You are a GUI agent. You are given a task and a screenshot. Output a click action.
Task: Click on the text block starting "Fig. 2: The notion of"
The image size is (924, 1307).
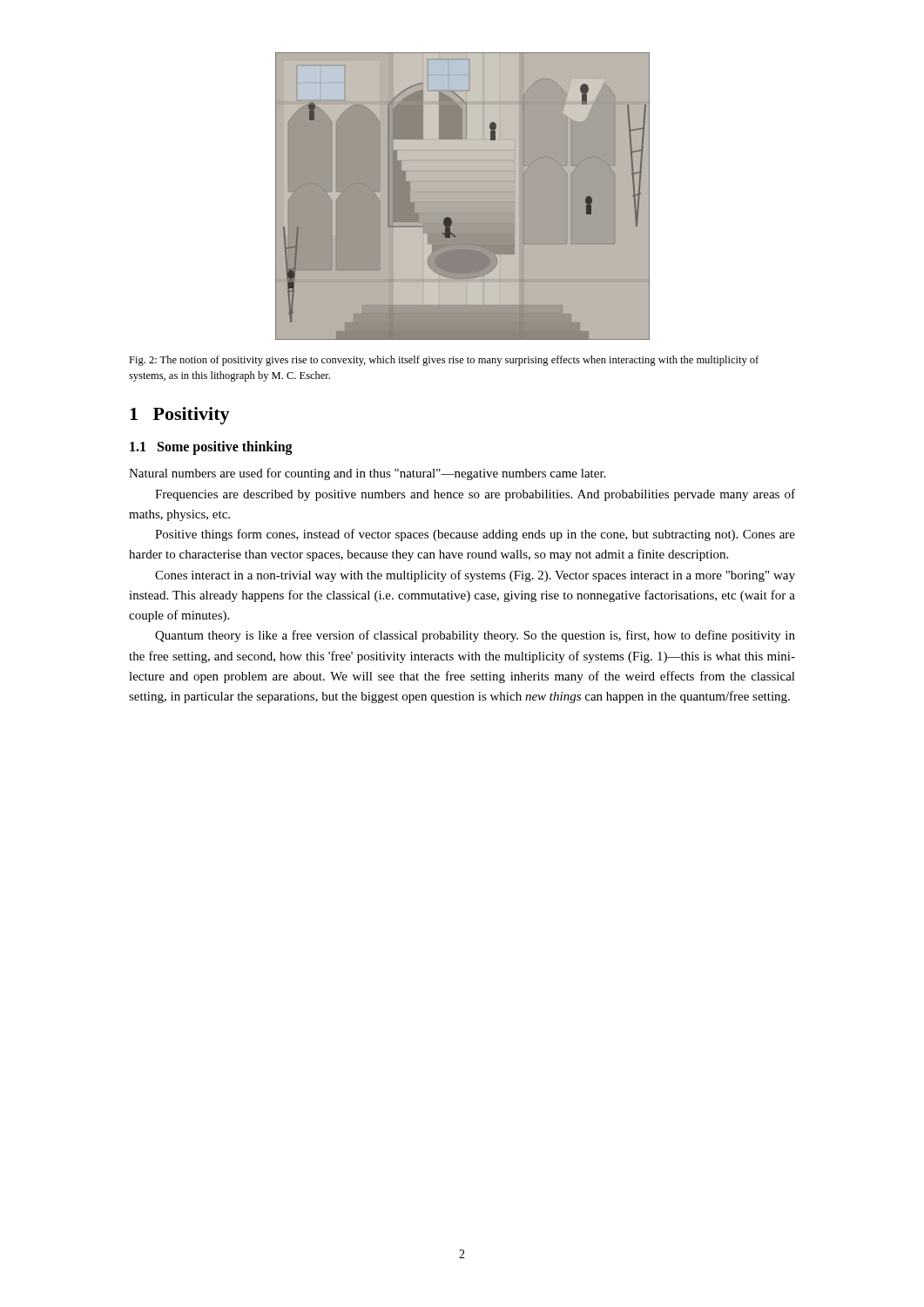(x=444, y=368)
